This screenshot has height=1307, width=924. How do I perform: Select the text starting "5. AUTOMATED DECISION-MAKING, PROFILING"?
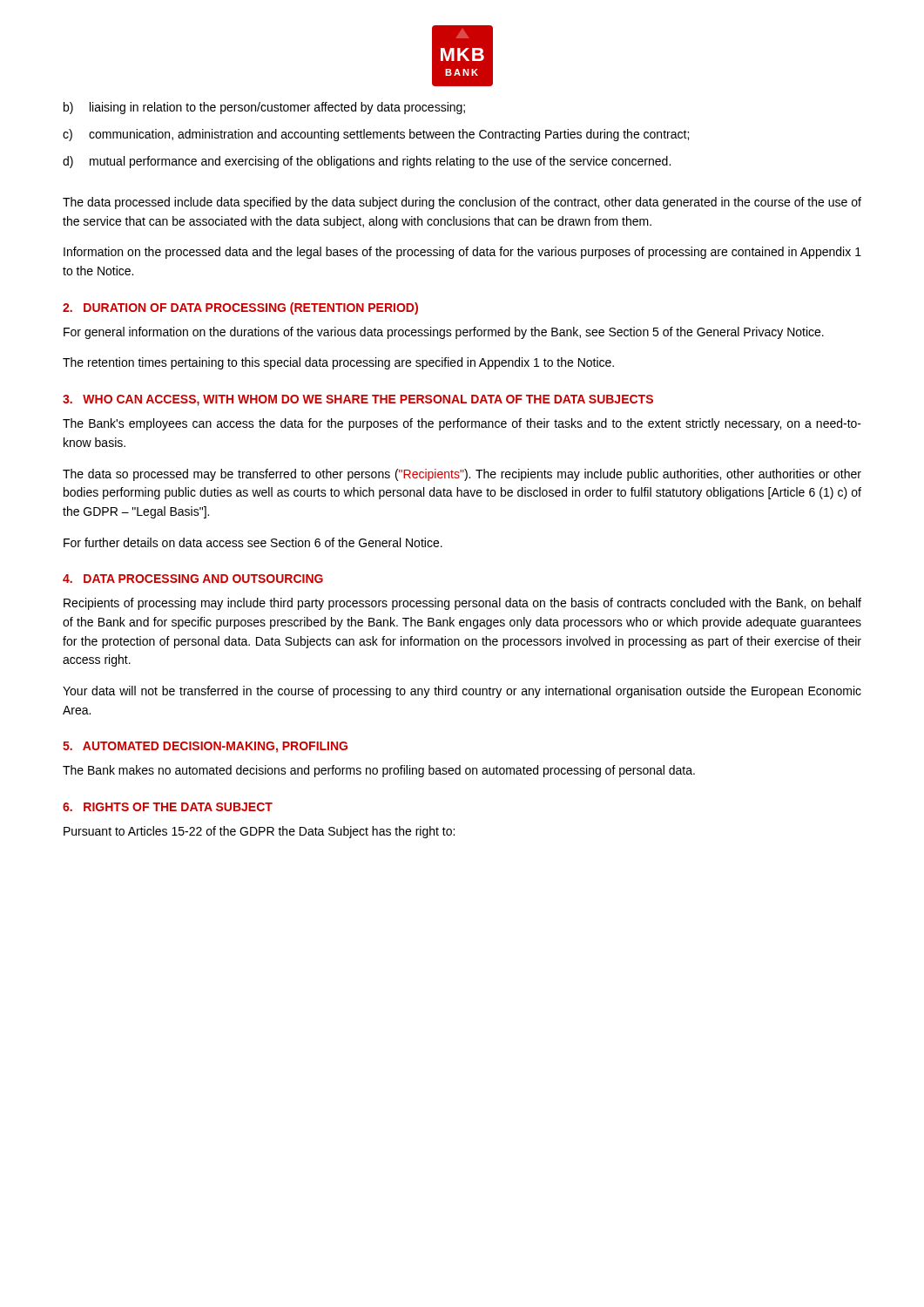206,746
